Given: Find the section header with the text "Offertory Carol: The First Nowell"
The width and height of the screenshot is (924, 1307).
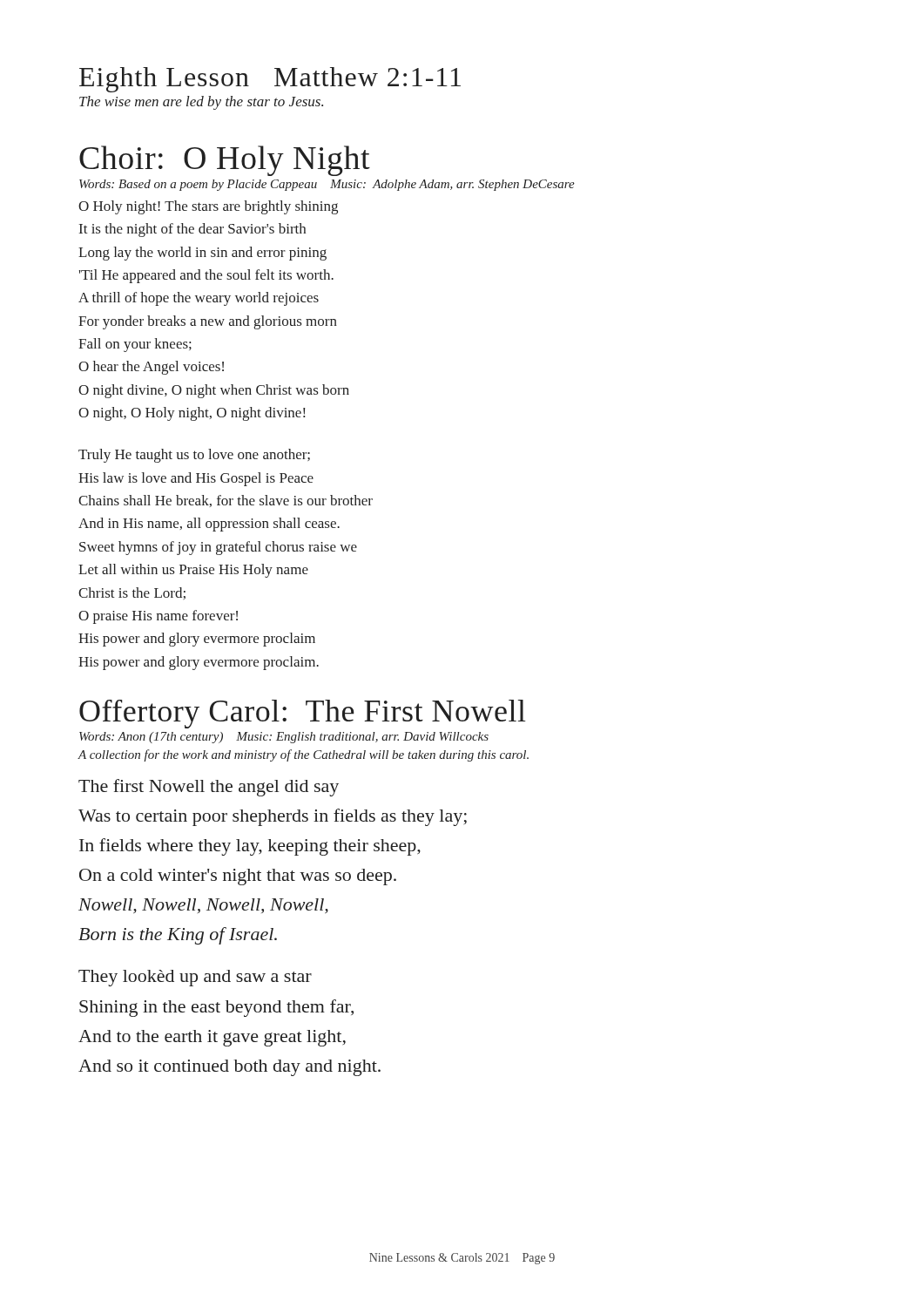Looking at the screenshot, I should point(302,711).
